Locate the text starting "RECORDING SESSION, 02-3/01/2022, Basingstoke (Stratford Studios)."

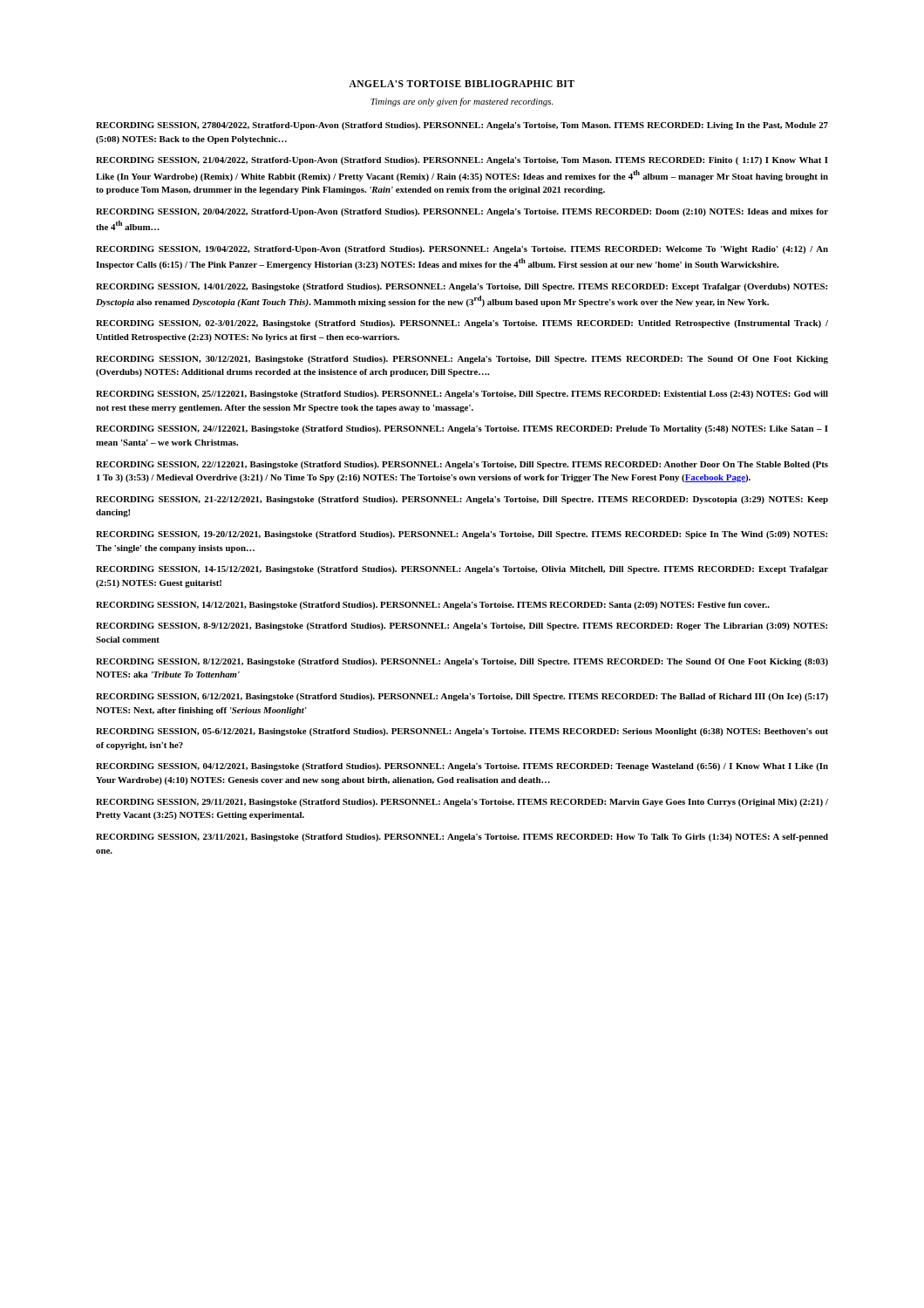[x=462, y=330]
